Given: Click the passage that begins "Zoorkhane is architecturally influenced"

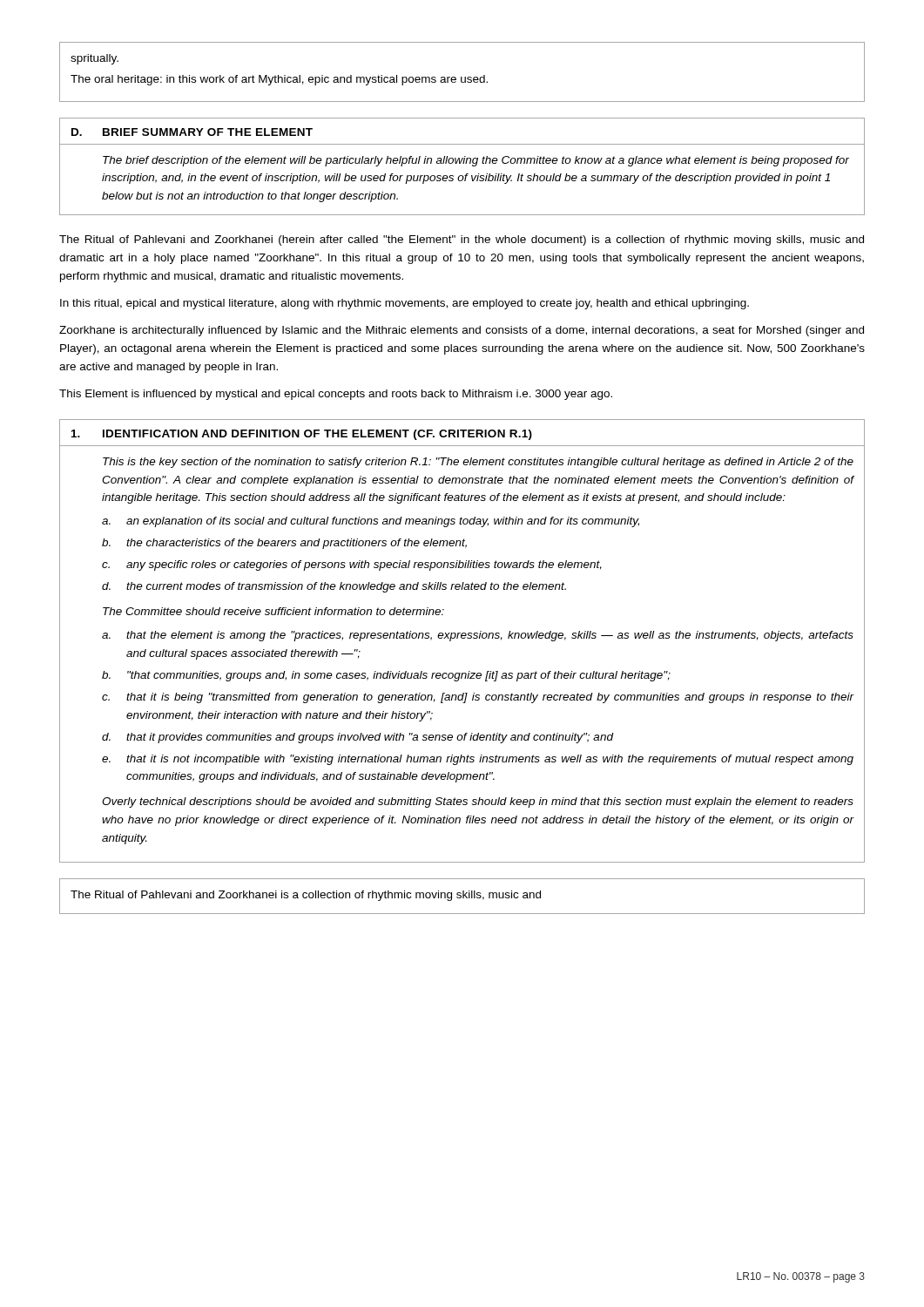Looking at the screenshot, I should 462,348.
